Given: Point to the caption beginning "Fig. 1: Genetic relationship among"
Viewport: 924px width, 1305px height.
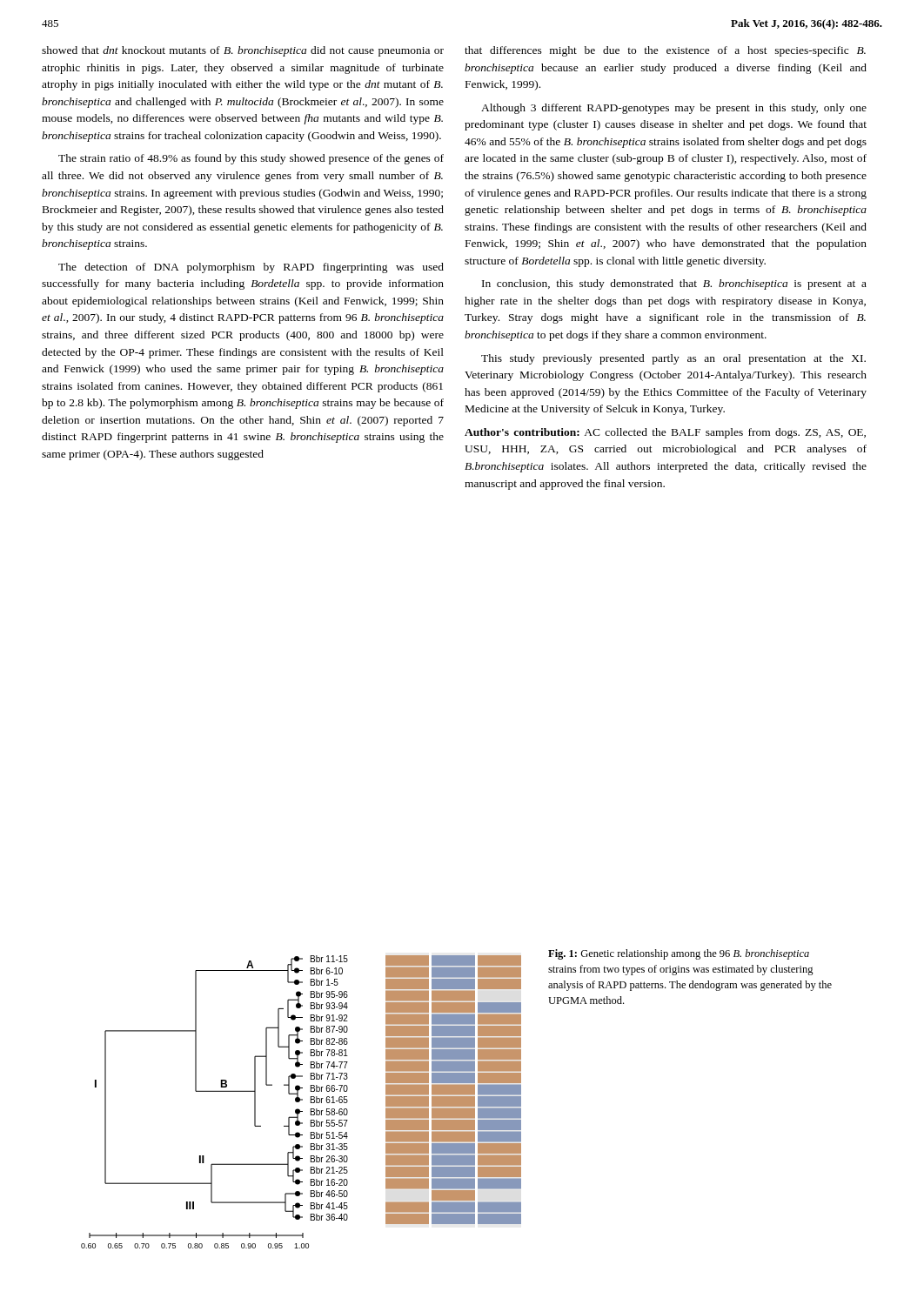Looking at the screenshot, I should 690,977.
